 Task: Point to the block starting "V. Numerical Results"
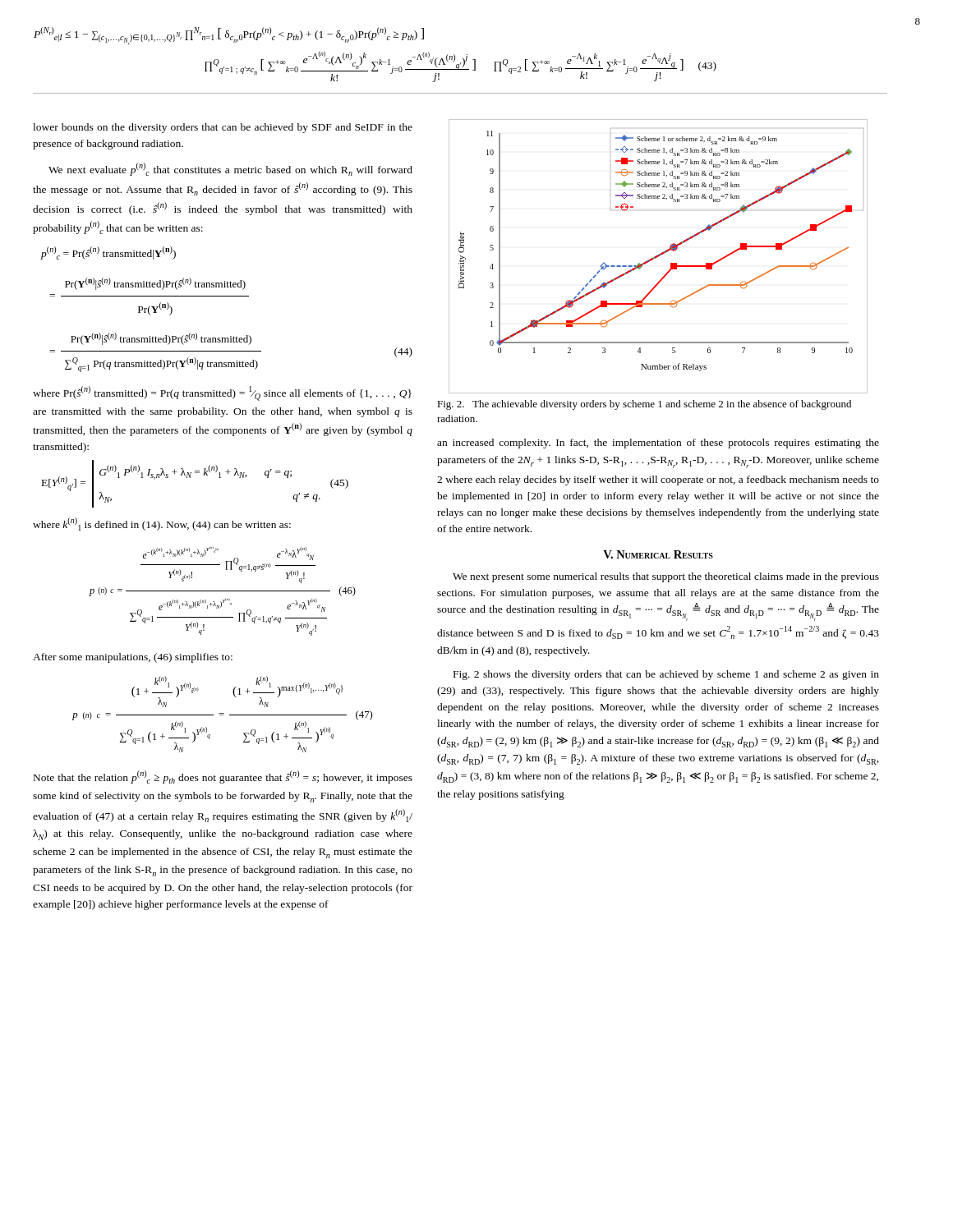(x=658, y=554)
